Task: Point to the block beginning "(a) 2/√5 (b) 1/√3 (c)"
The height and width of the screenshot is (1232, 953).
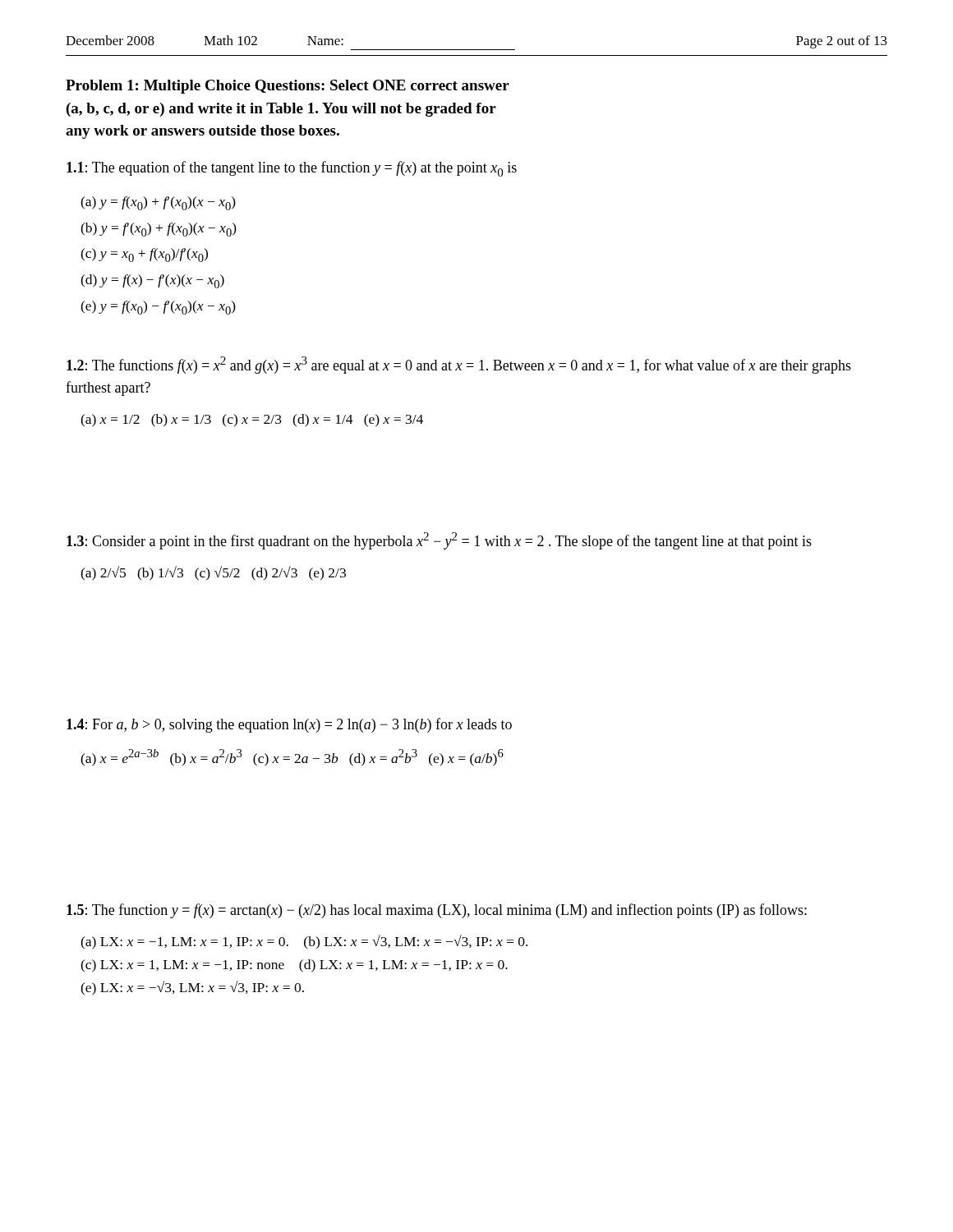Action: [x=213, y=572]
